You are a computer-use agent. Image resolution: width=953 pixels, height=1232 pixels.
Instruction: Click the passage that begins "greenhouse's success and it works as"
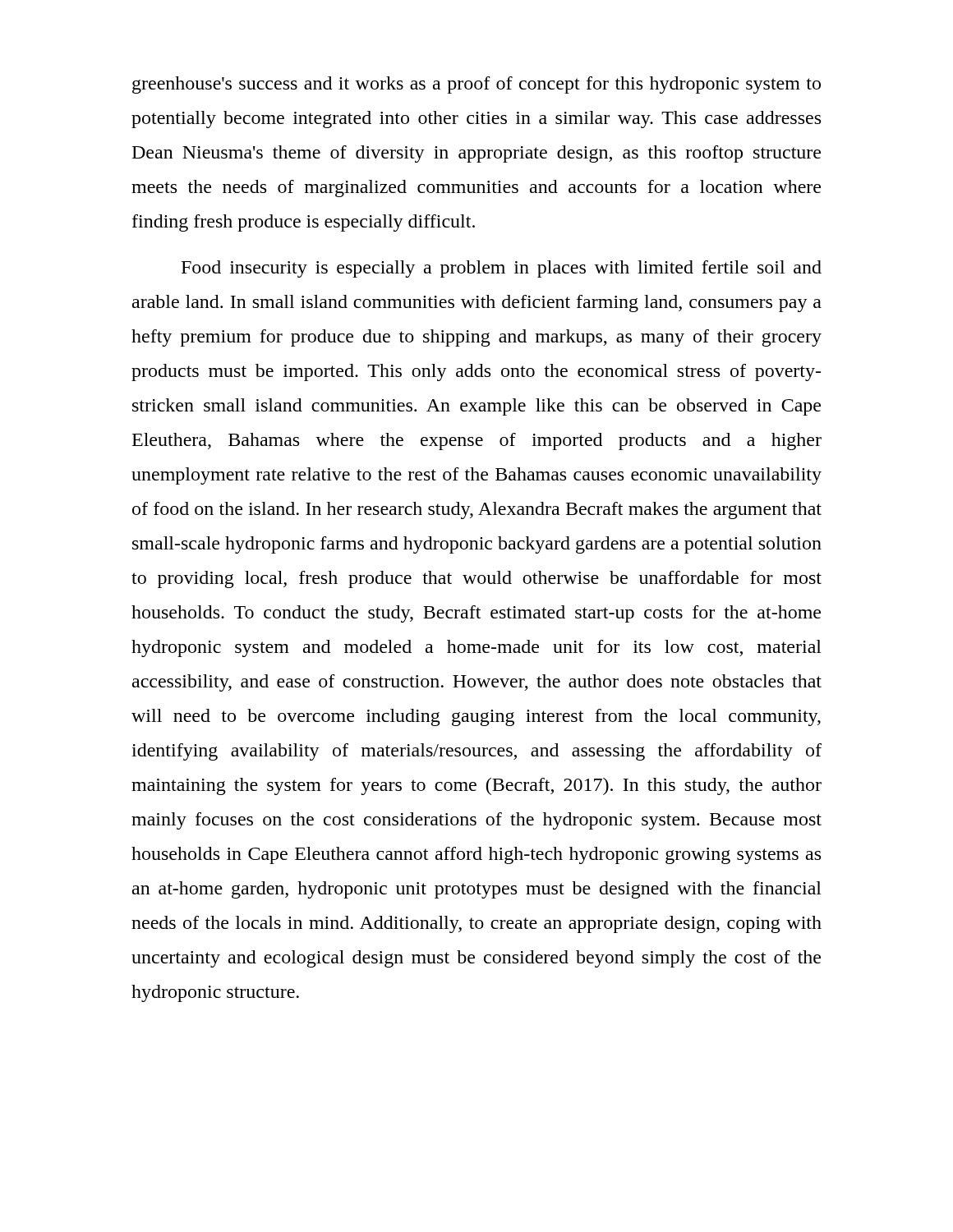(x=476, y=537)
